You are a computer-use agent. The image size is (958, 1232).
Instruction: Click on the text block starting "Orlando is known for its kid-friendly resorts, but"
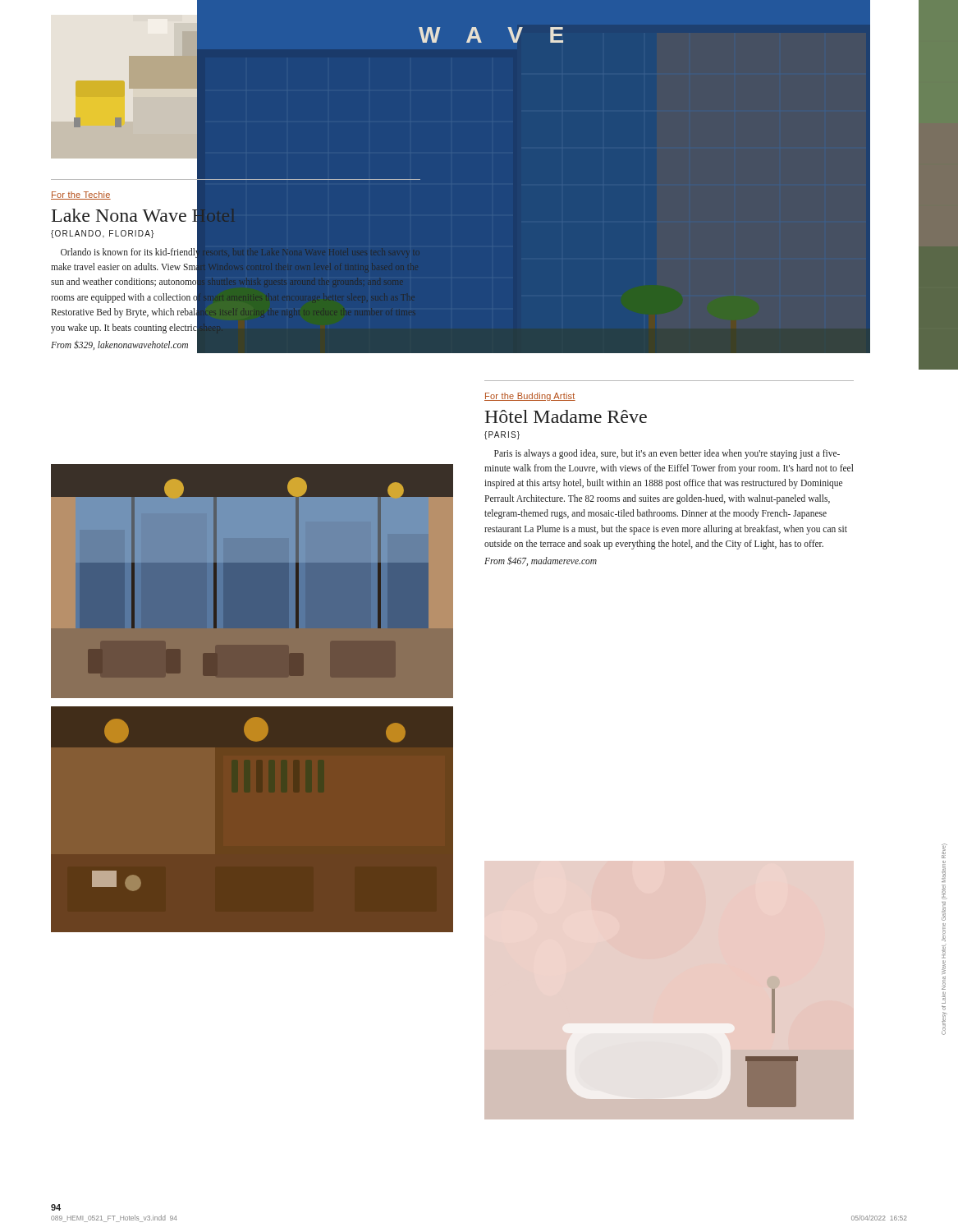[236, 290]
